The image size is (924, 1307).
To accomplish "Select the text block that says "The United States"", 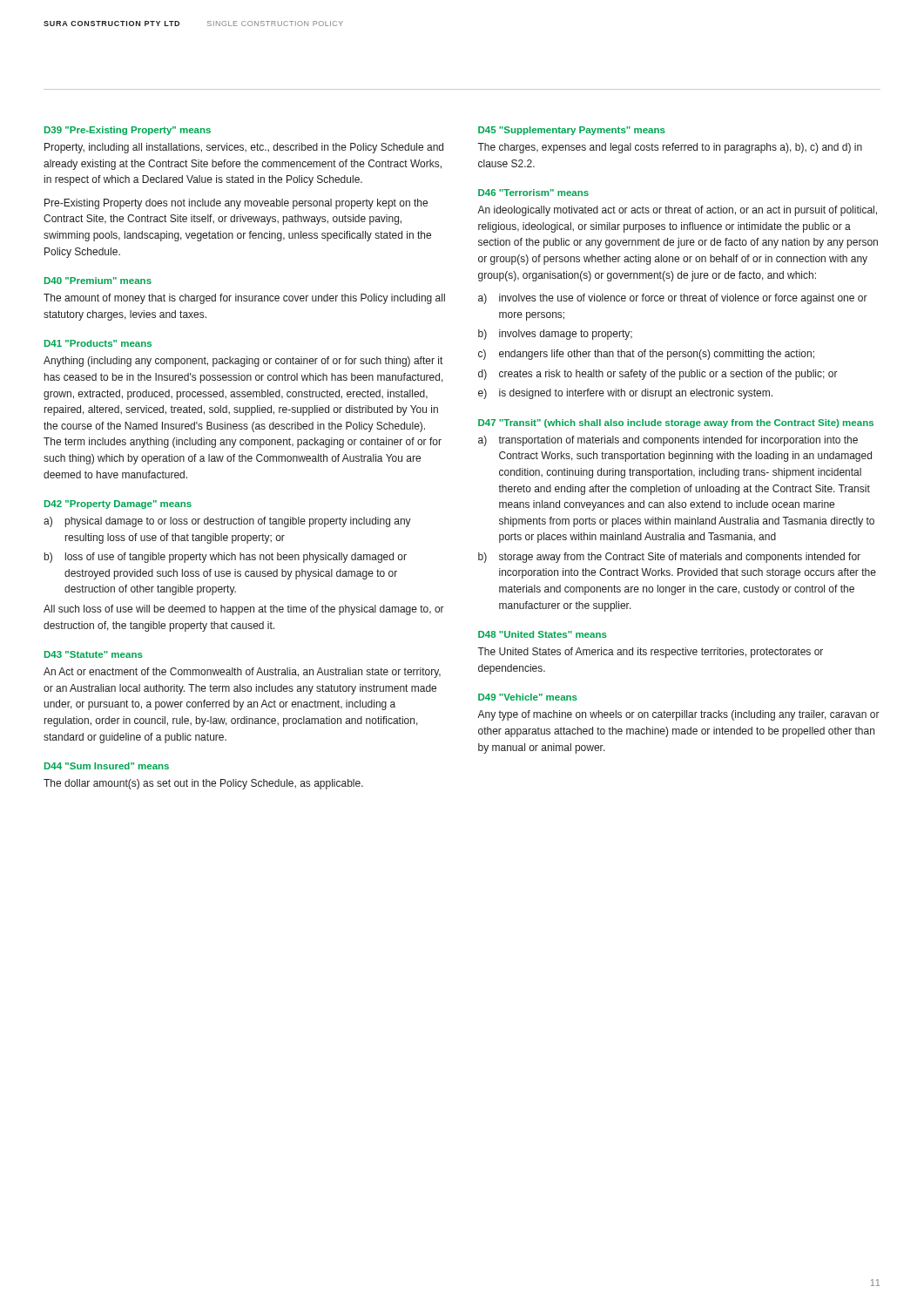I will (650, 660).
